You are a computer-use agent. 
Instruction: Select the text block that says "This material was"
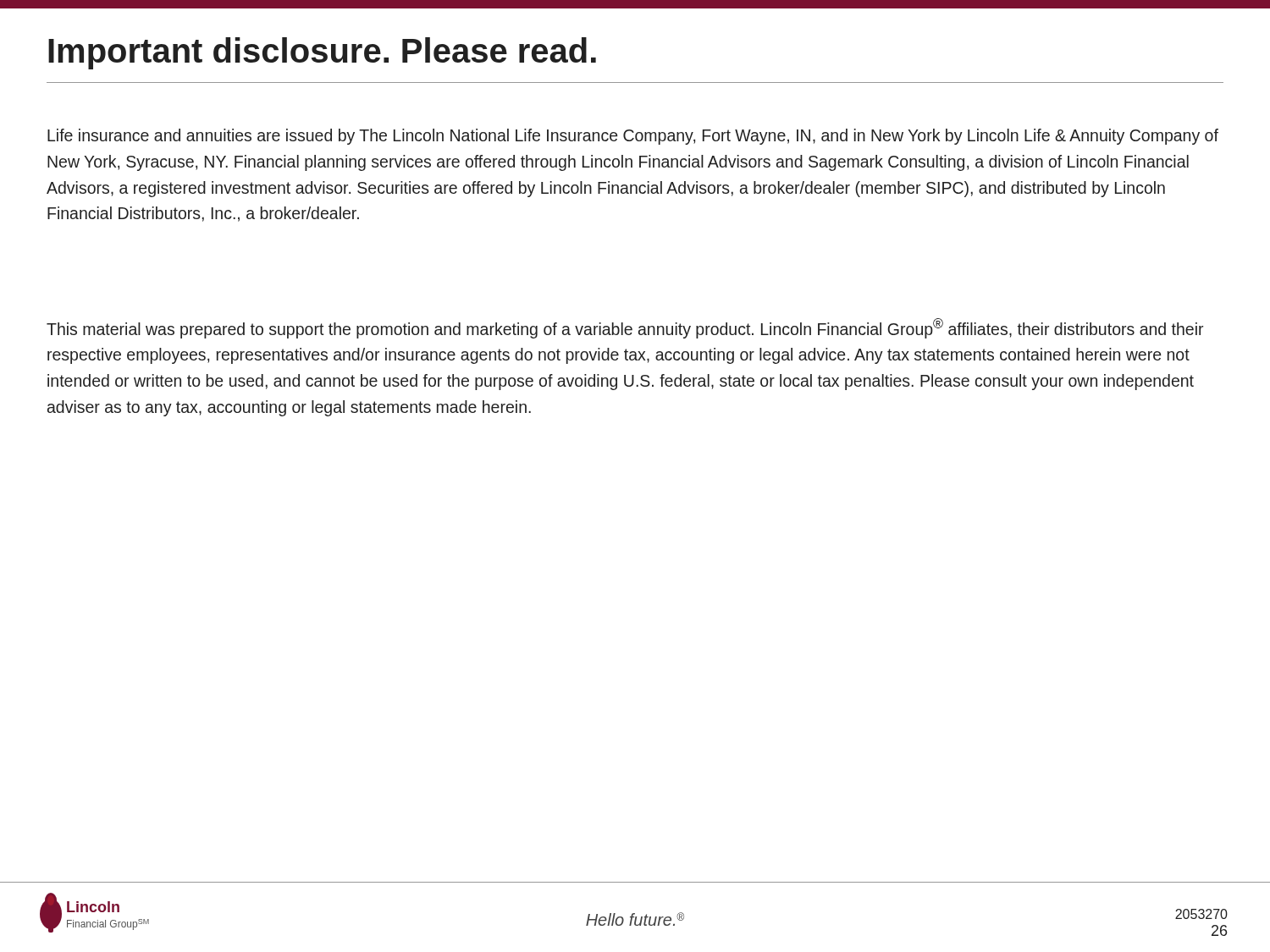pos(635,367)
